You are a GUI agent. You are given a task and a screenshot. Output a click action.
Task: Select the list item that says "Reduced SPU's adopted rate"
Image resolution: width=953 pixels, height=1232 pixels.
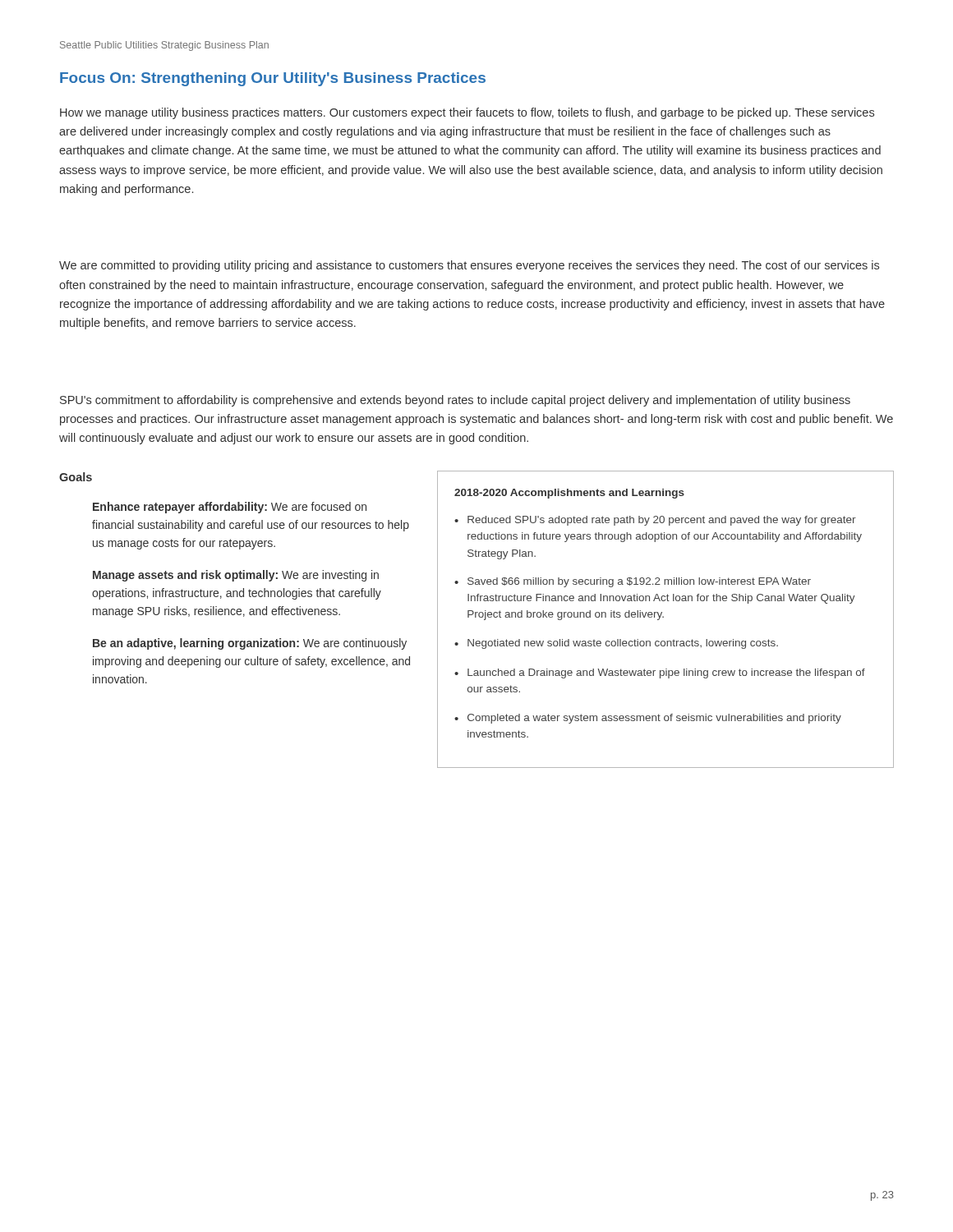click(x=664, y=536)
